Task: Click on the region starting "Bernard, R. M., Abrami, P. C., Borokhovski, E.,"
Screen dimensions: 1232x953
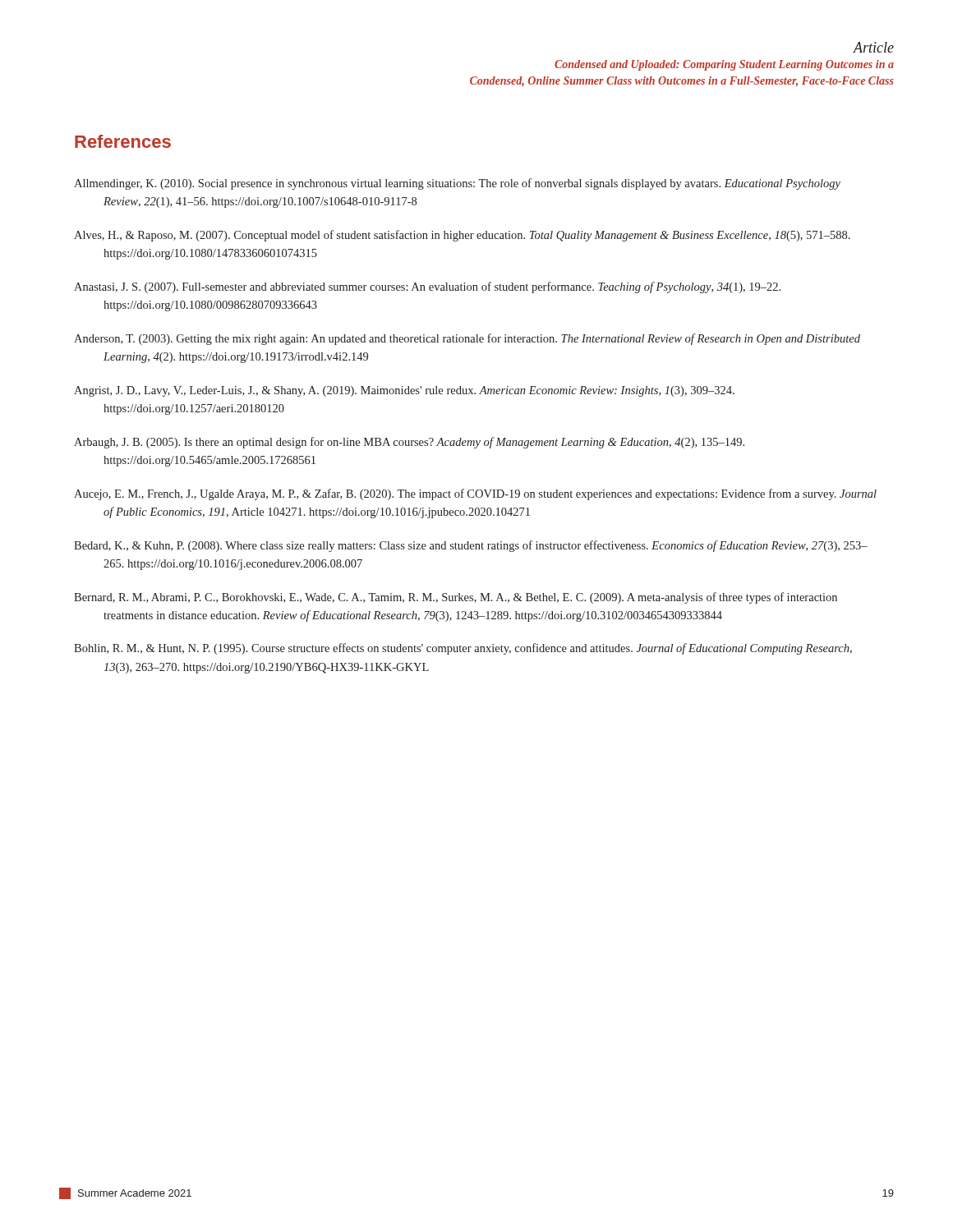Action: (456, 606)
